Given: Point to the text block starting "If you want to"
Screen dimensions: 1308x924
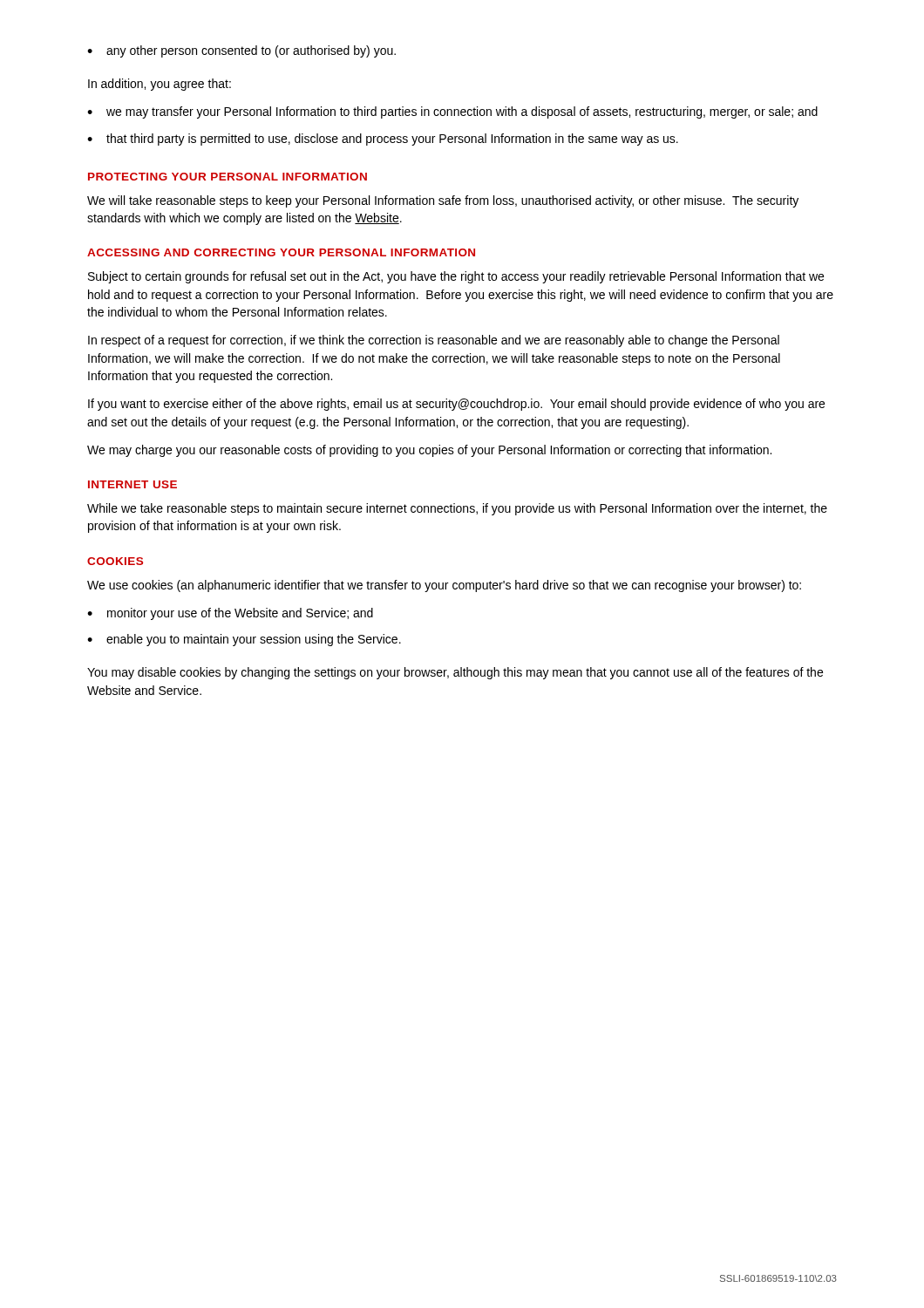Looking at the screenshot, I should coord(456,413).
